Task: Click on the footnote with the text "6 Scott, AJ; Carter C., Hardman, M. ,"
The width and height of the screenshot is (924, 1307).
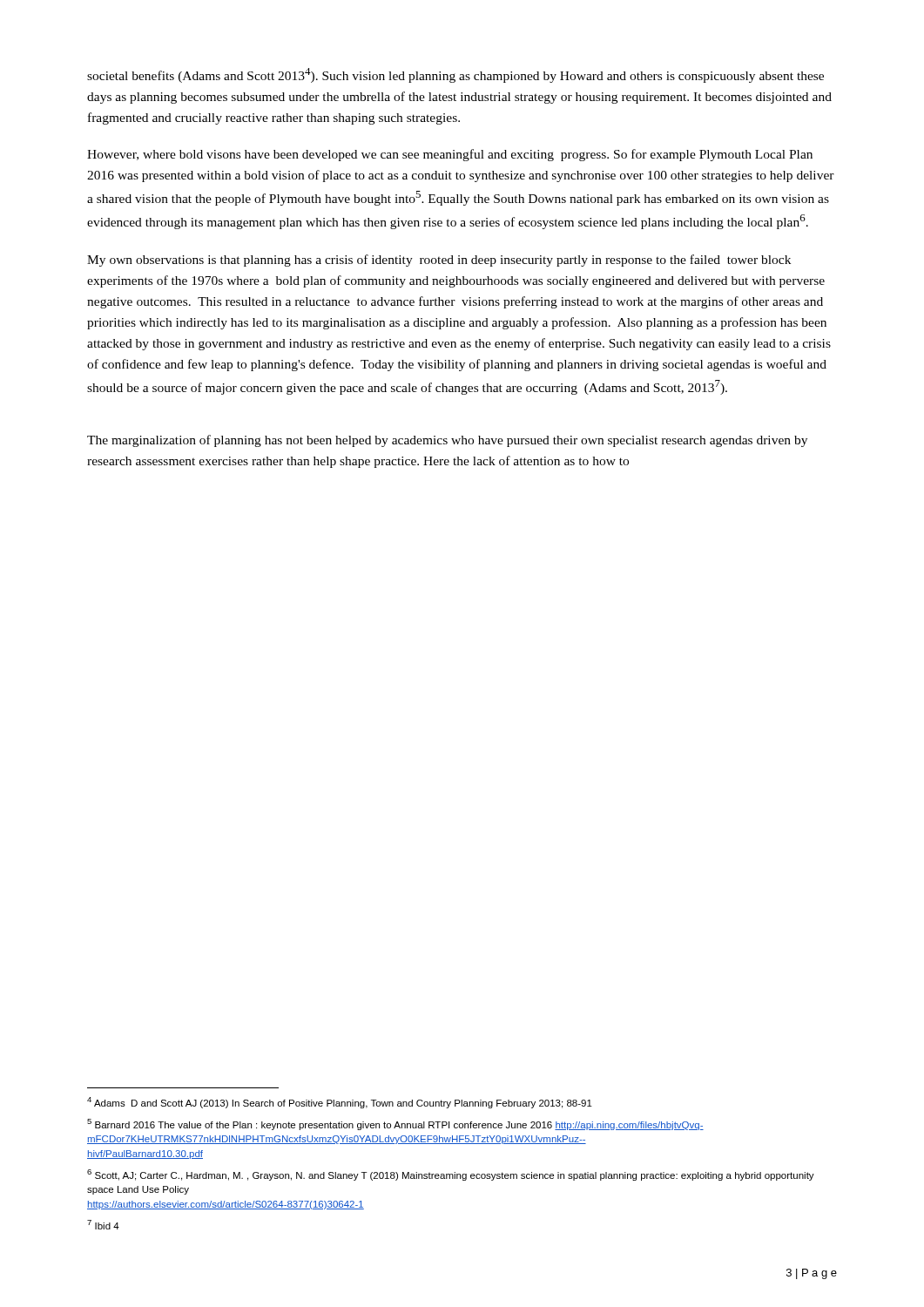Action: [x=450, y=1188]
